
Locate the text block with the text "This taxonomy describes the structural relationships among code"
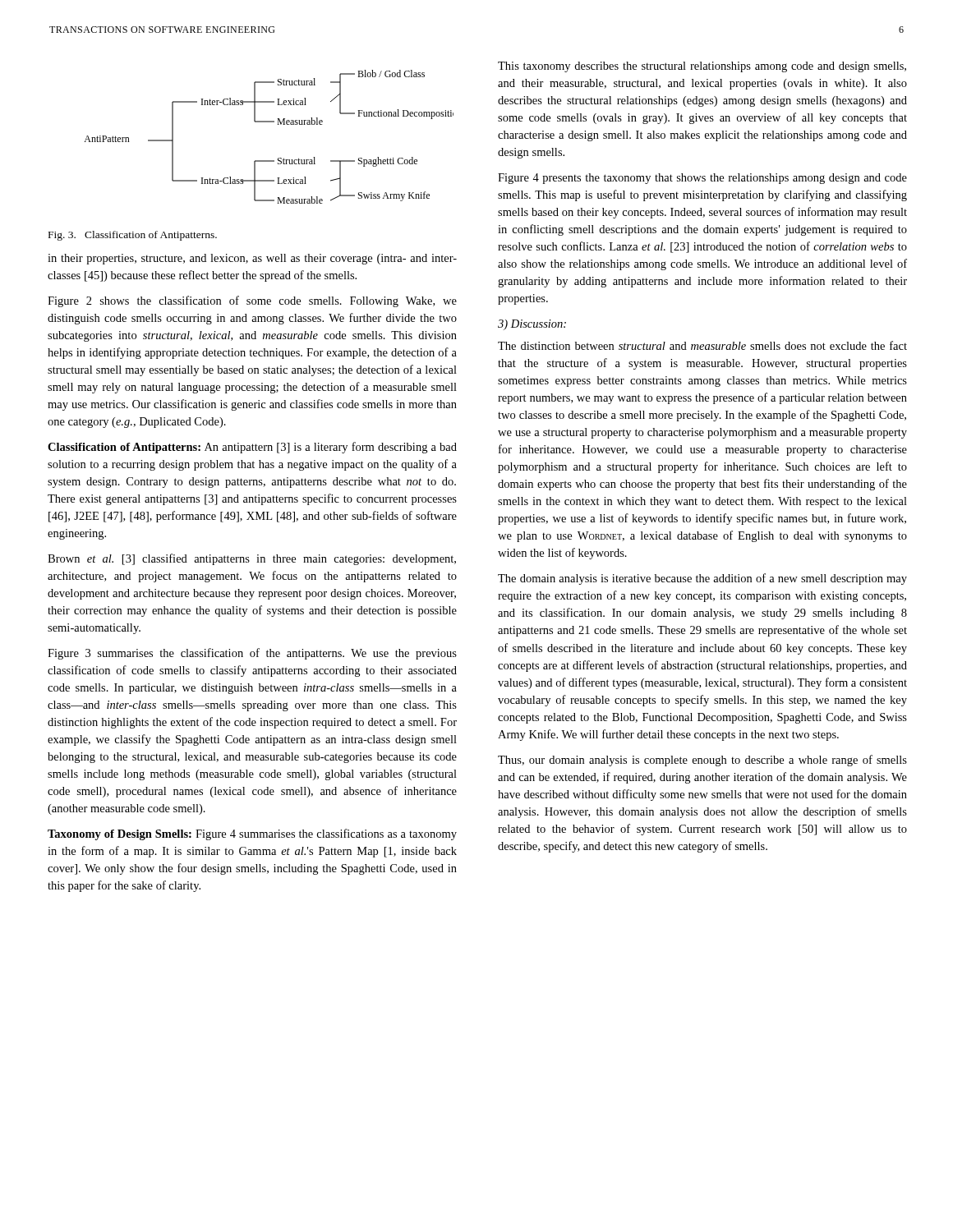(x=702, y=109)
